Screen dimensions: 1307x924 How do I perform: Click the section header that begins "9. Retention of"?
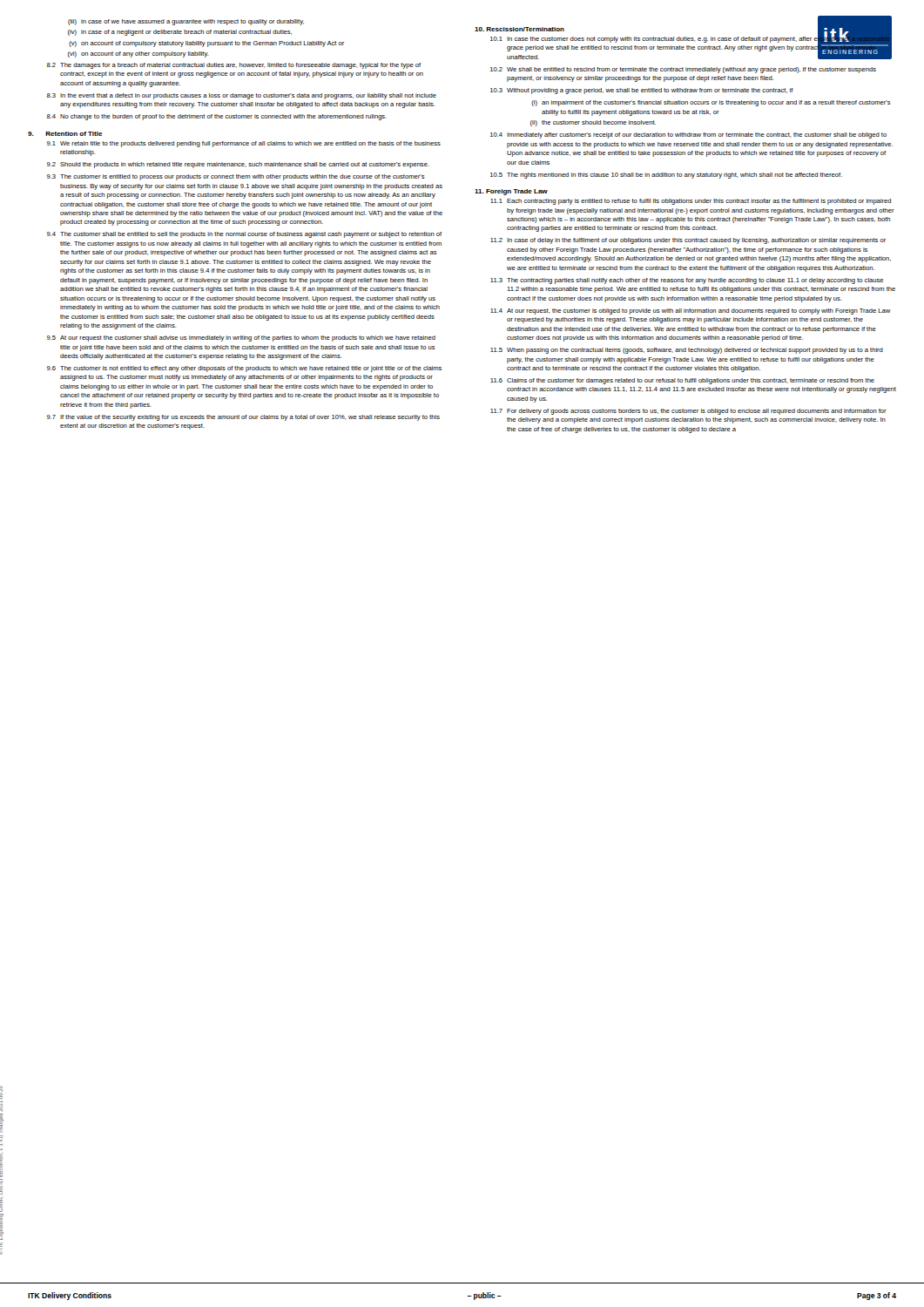[x=65, y=133]
